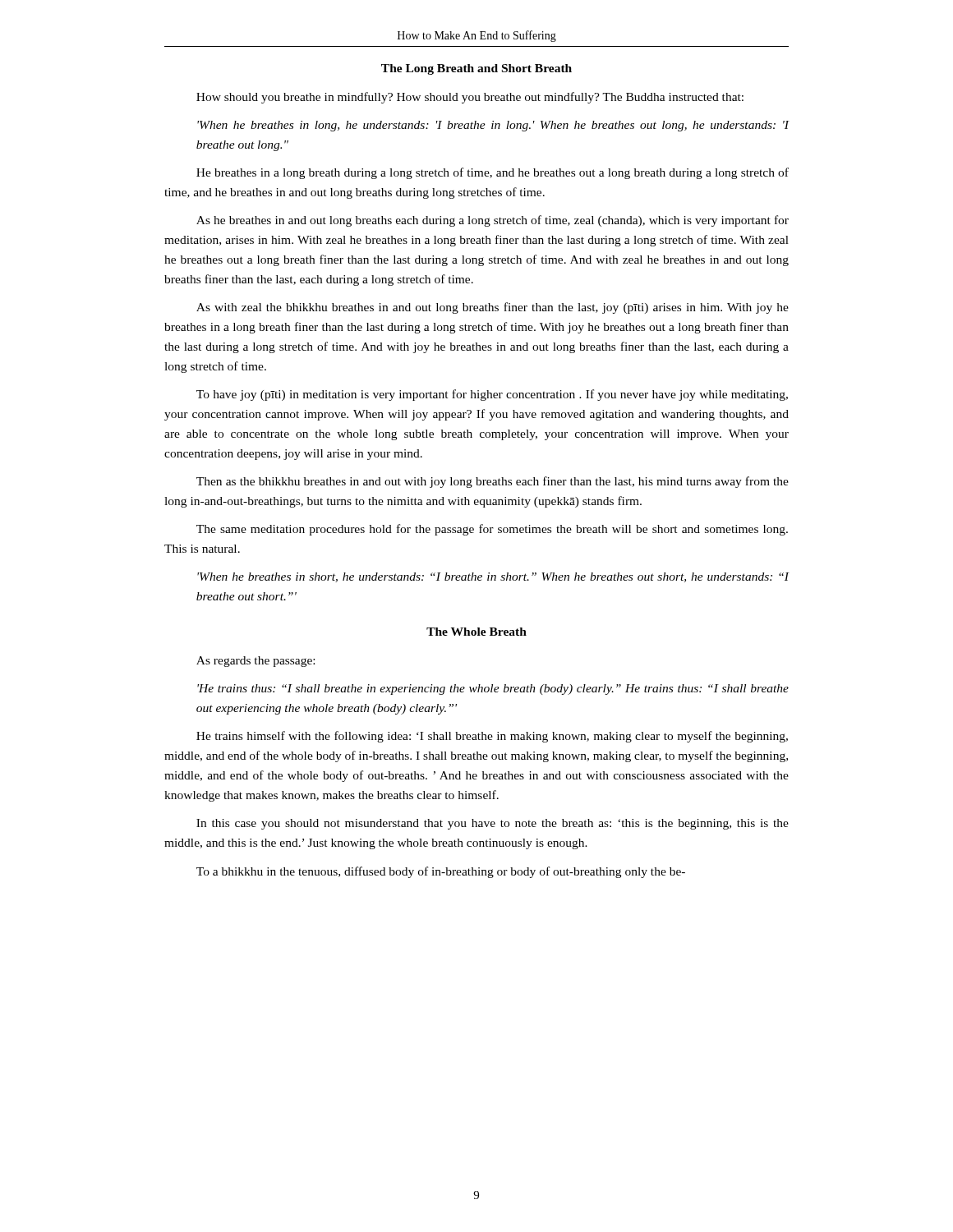Select the section header that reads "The Whole Breath"
Image resolution: width=953 pixels, height=1232 pixels.
(x=476, y=631)
